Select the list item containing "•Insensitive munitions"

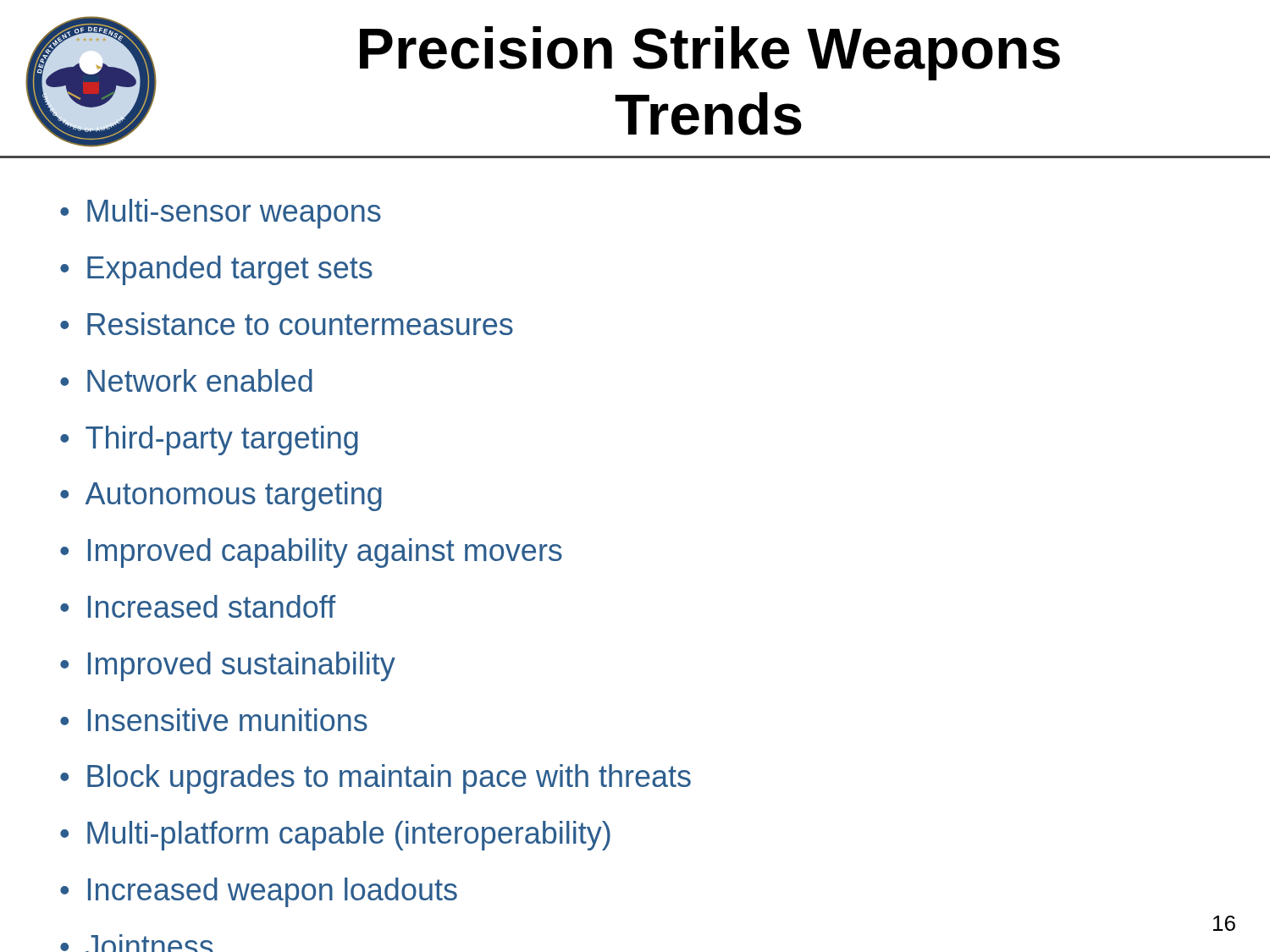click(x=214, y=721)
